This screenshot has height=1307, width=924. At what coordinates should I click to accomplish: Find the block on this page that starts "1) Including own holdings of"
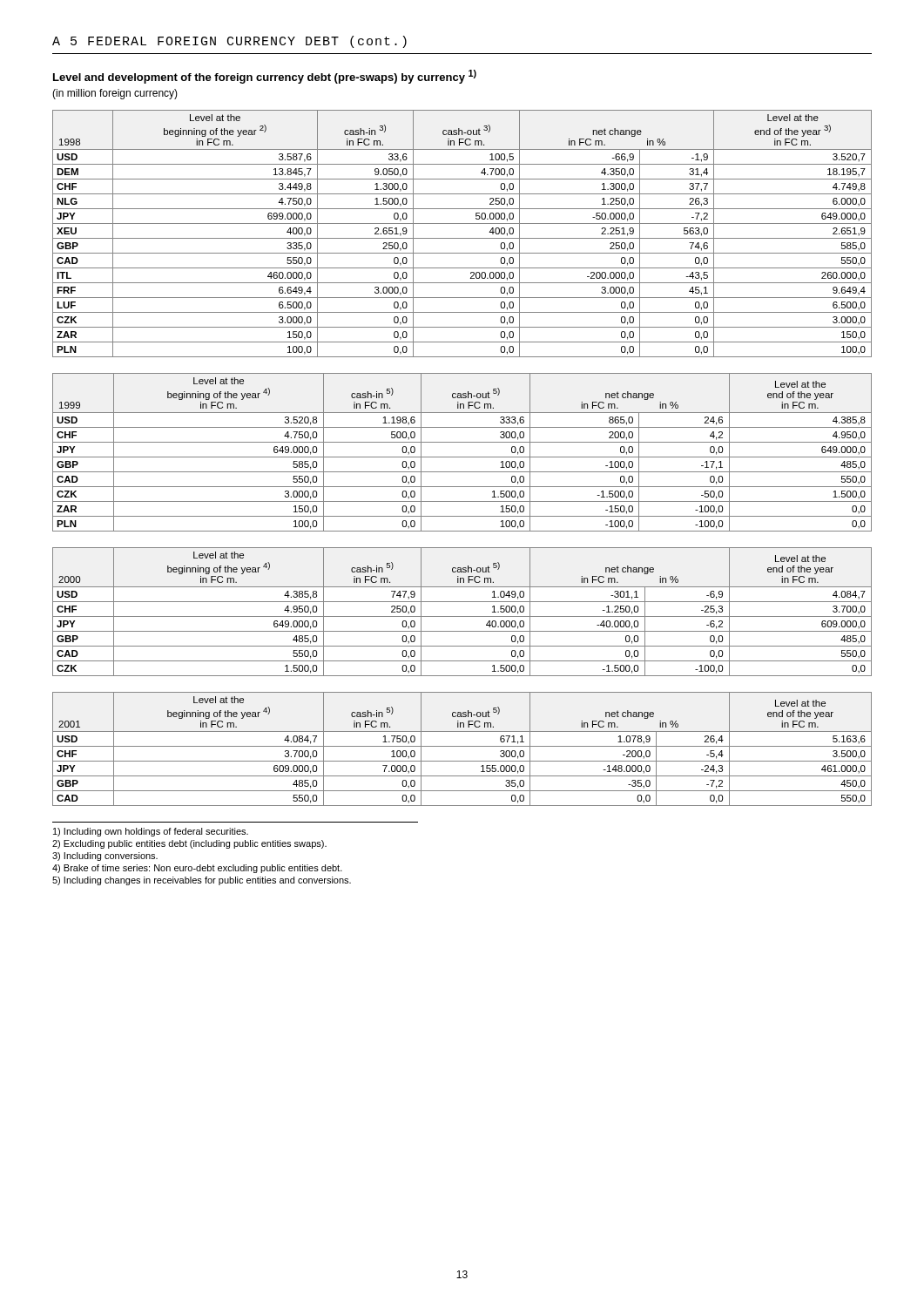[235, 855]
